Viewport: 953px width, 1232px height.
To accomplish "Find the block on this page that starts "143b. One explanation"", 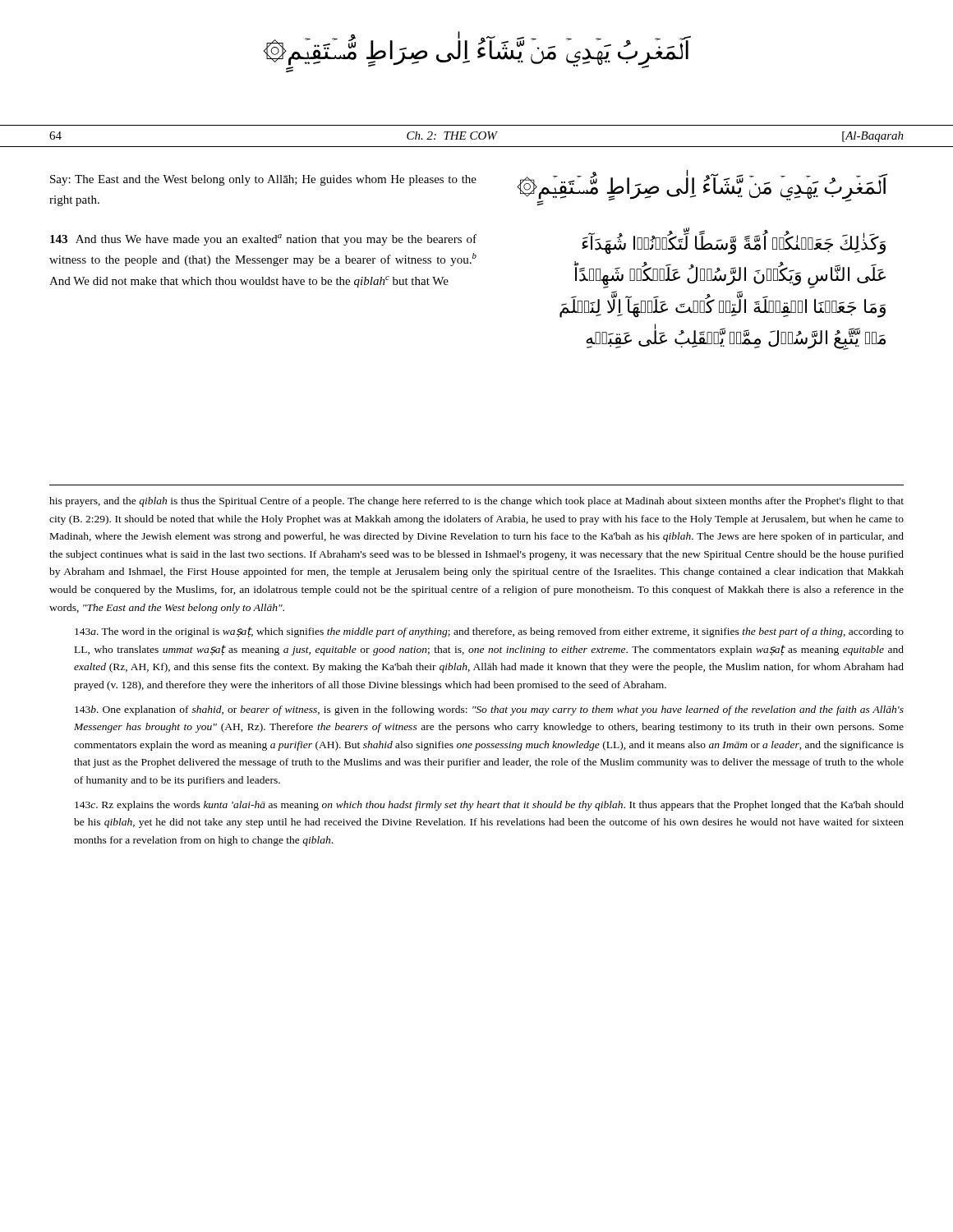I will pos(489,744).
